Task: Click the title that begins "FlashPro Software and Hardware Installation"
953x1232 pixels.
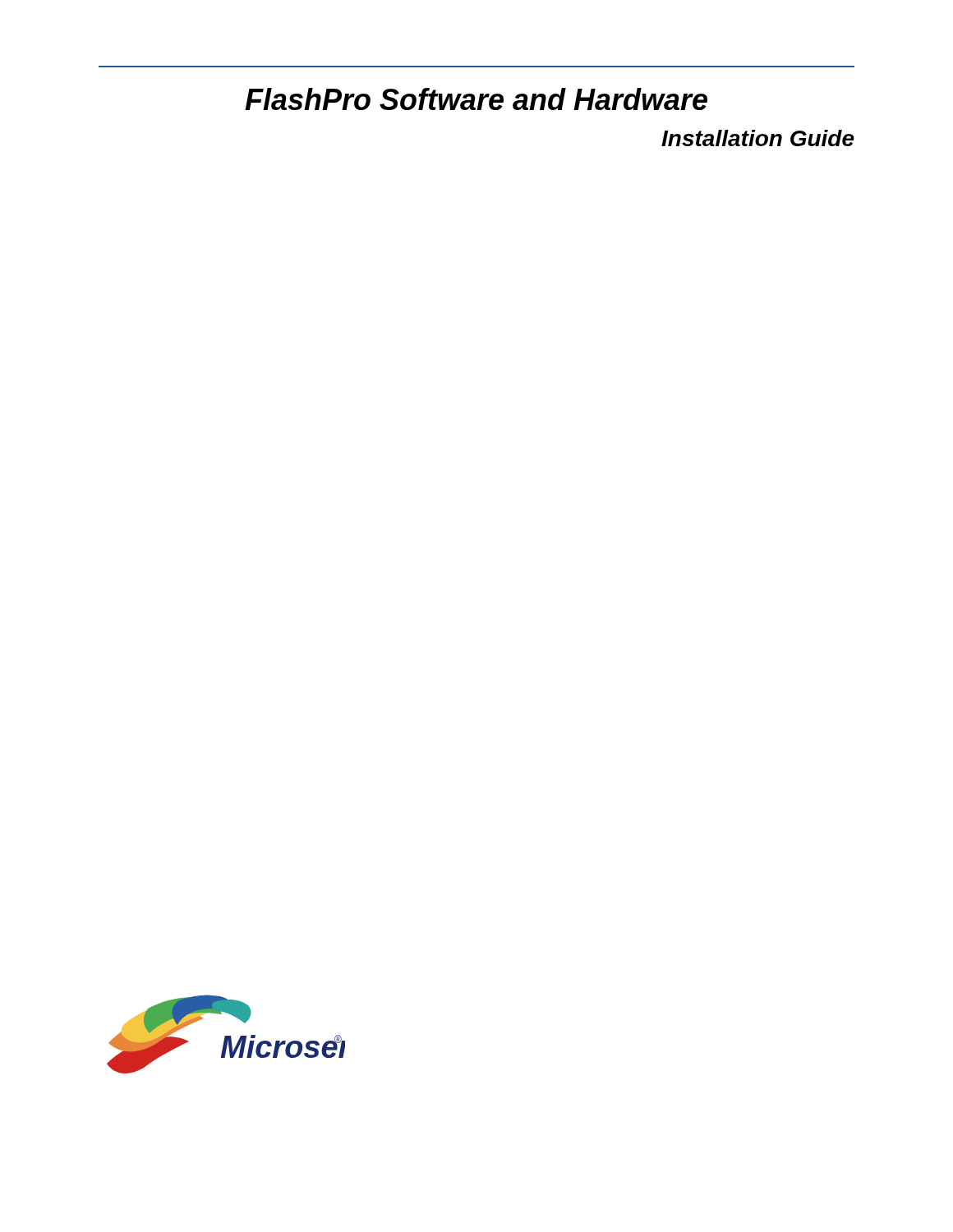Action: pos(476,110)
